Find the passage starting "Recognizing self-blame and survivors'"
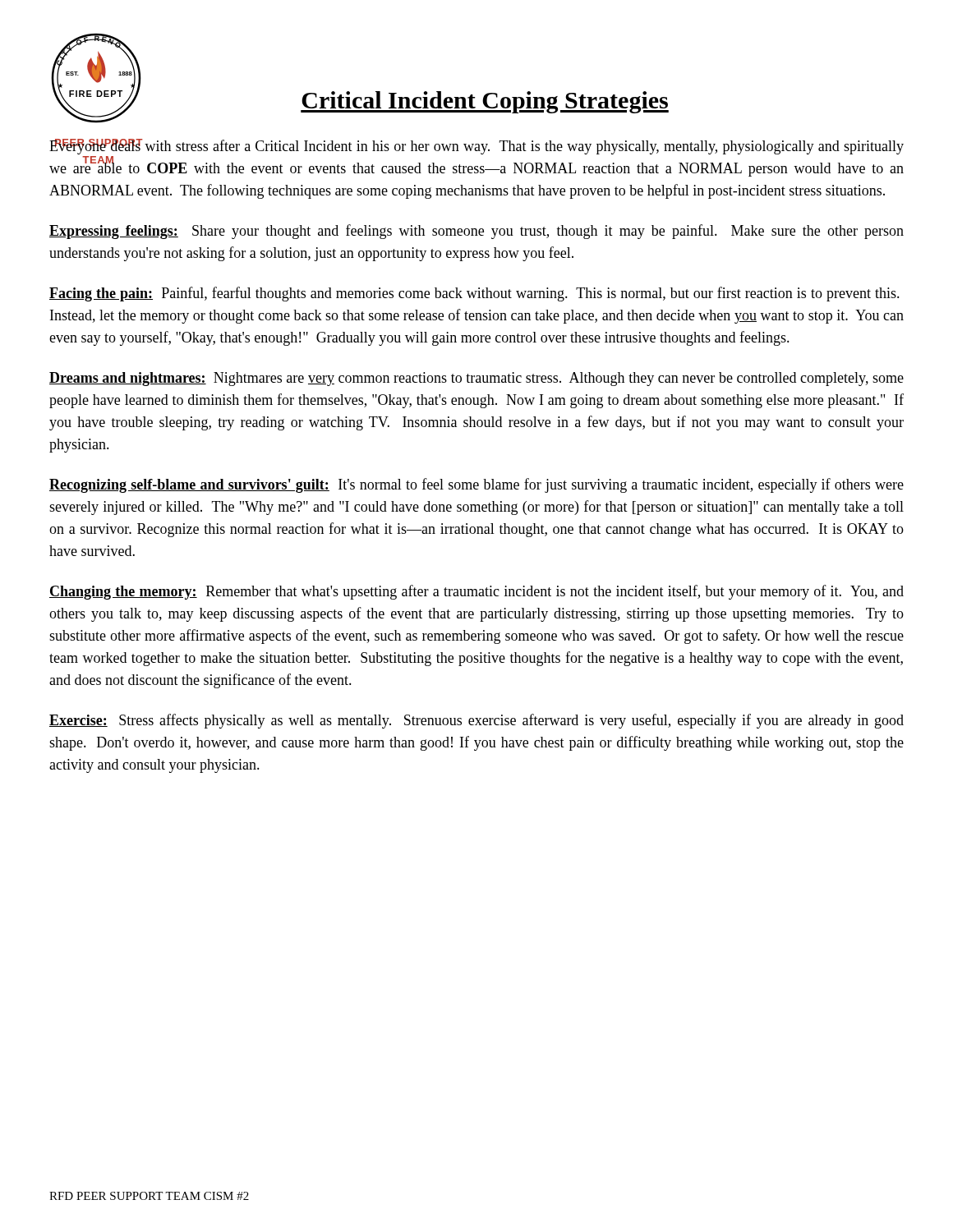Screen dimensions: 1232x953 476,518
